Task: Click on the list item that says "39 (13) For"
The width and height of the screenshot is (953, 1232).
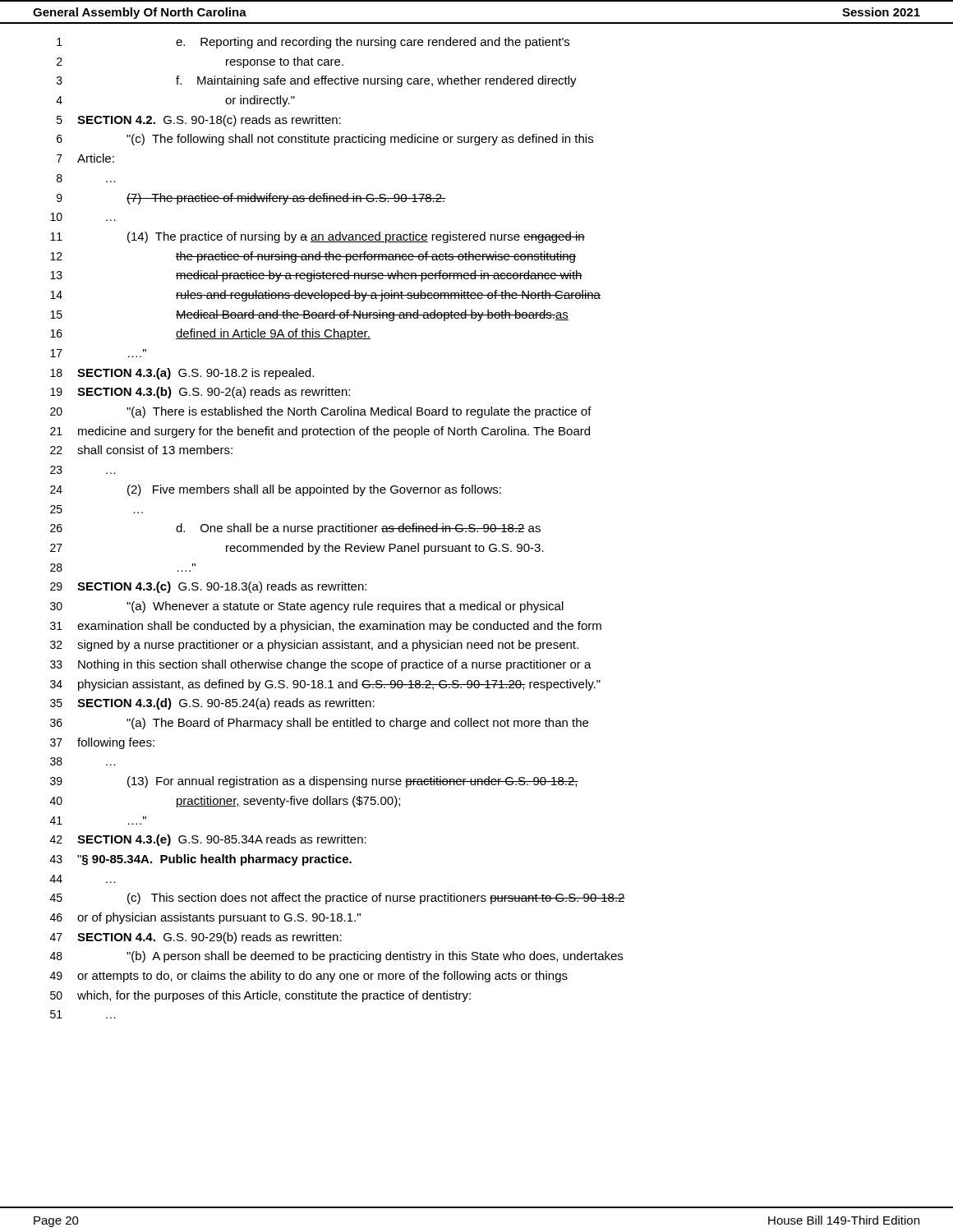Action: [x=476, y=781]
